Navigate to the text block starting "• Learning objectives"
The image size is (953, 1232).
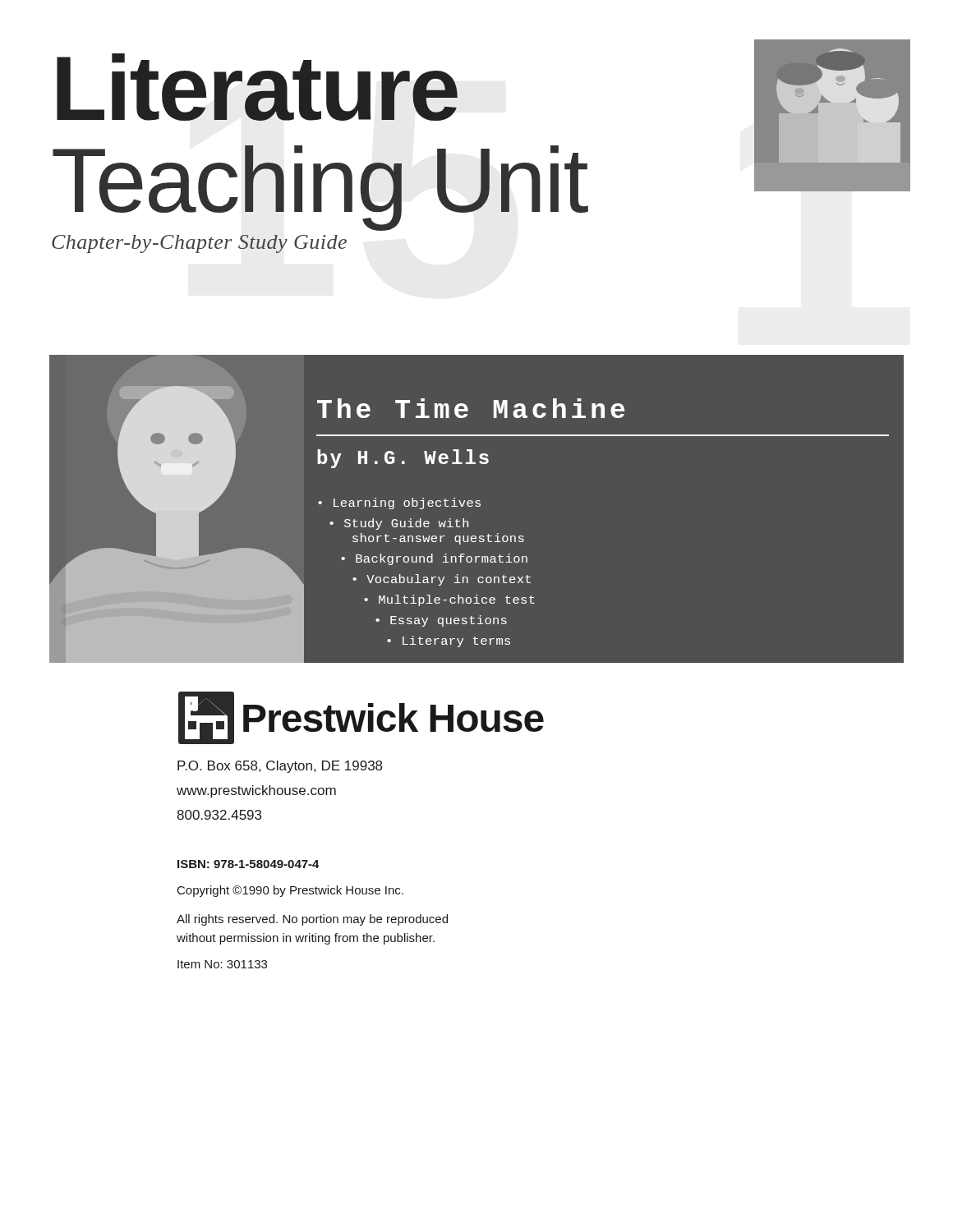tap(399, 504)
